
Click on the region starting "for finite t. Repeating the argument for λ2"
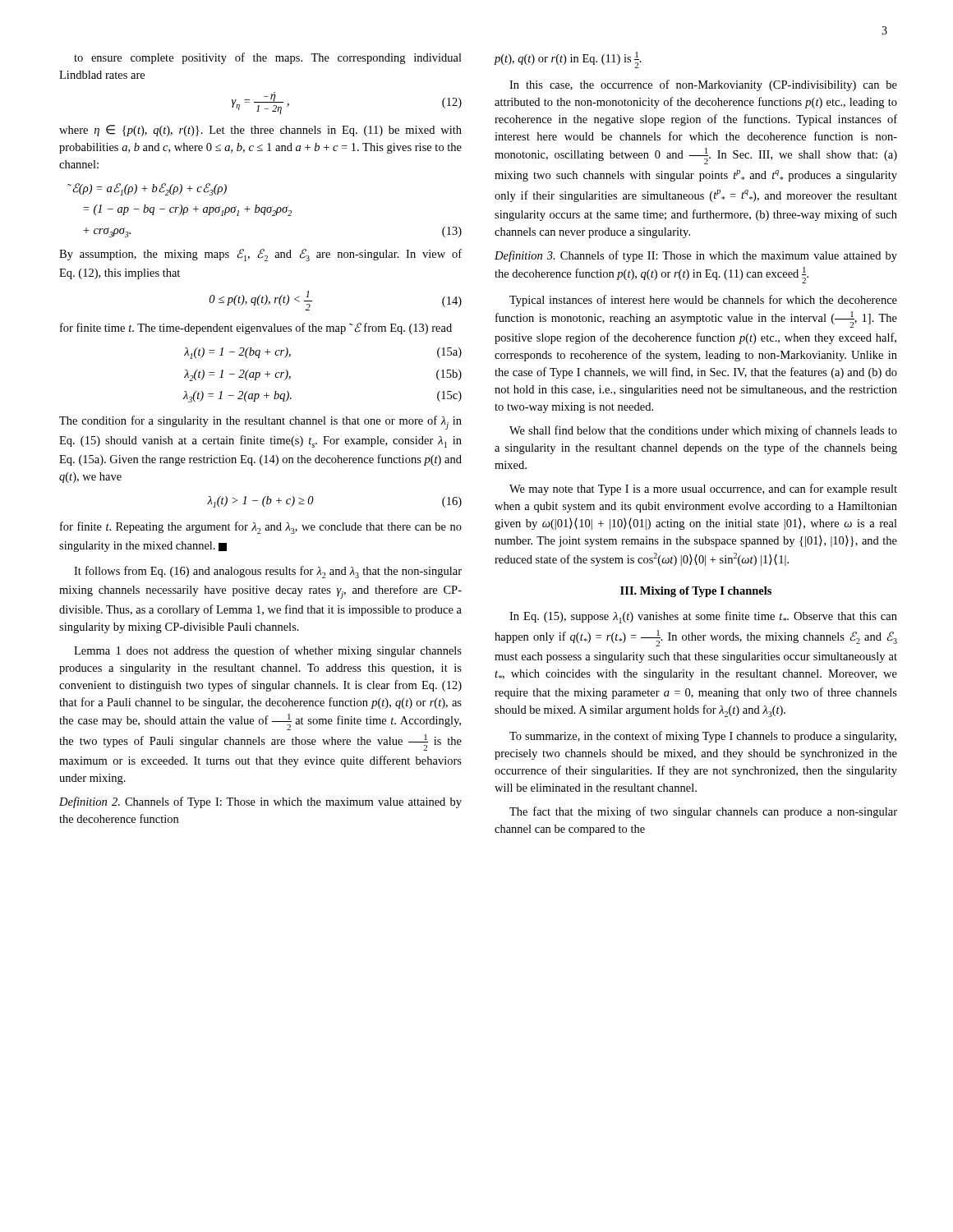[260, 536]
